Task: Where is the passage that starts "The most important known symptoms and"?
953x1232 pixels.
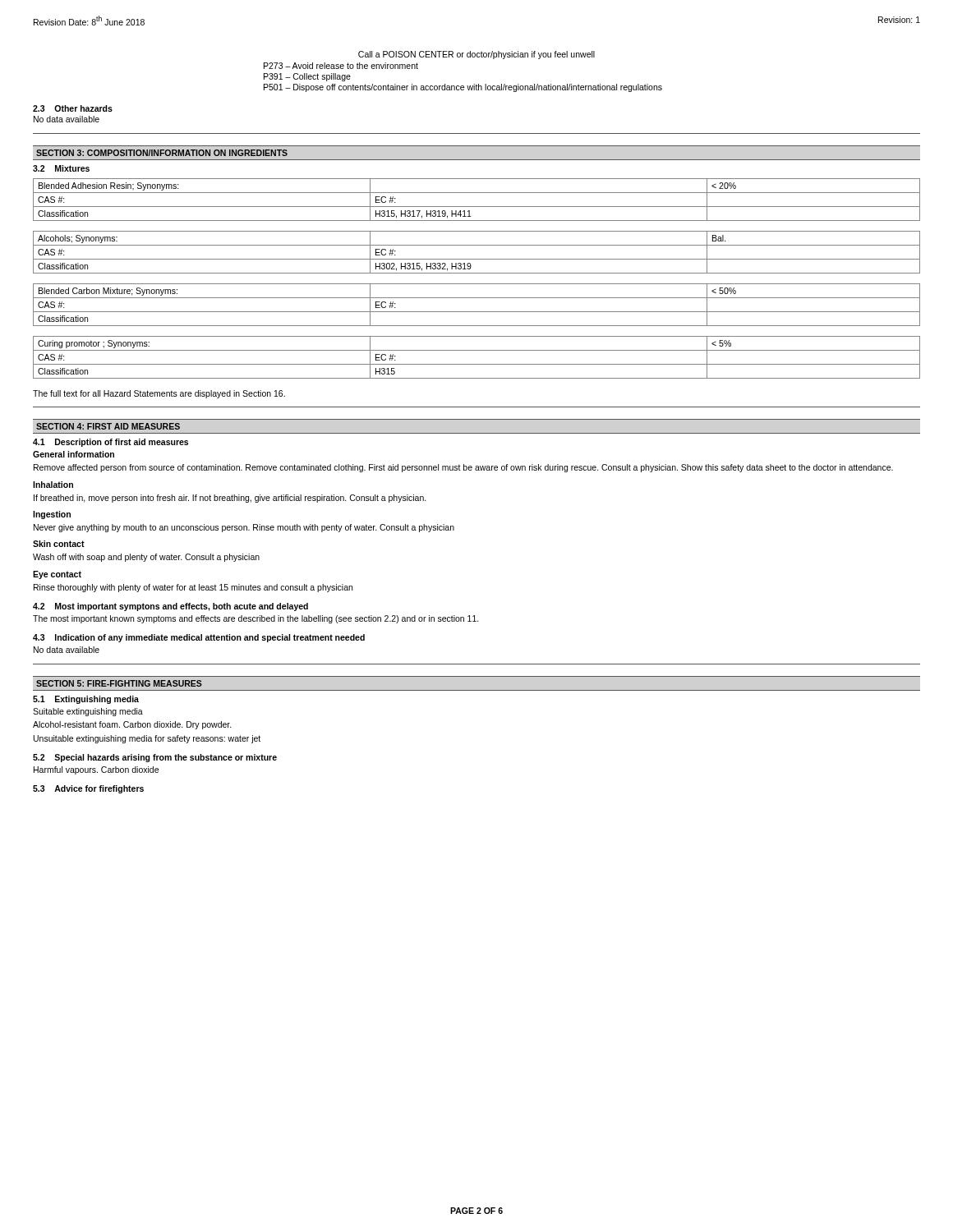Action: [x=256, y=618]
